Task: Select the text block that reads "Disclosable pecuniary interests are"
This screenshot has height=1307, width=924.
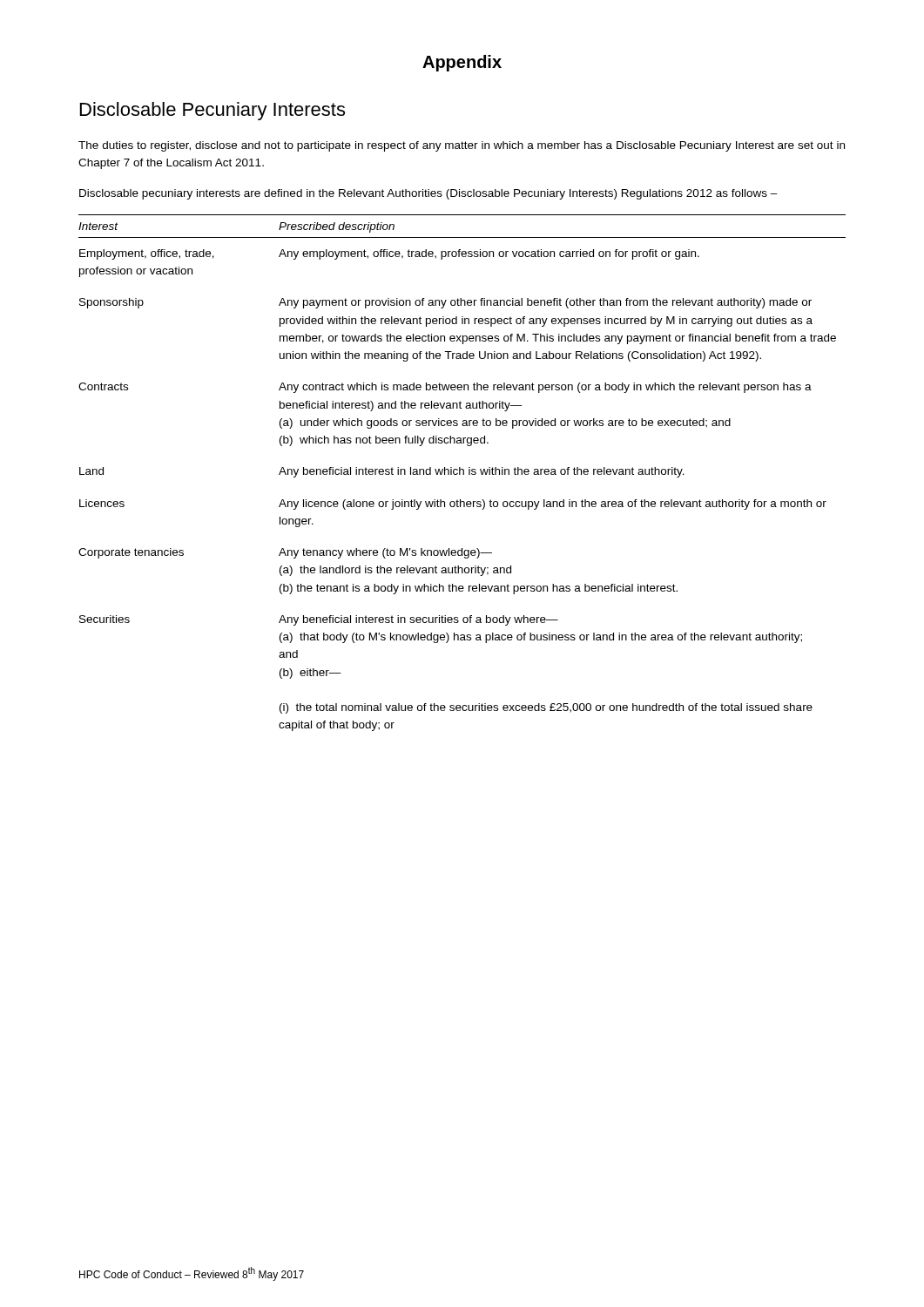Action: coord(428,193)
